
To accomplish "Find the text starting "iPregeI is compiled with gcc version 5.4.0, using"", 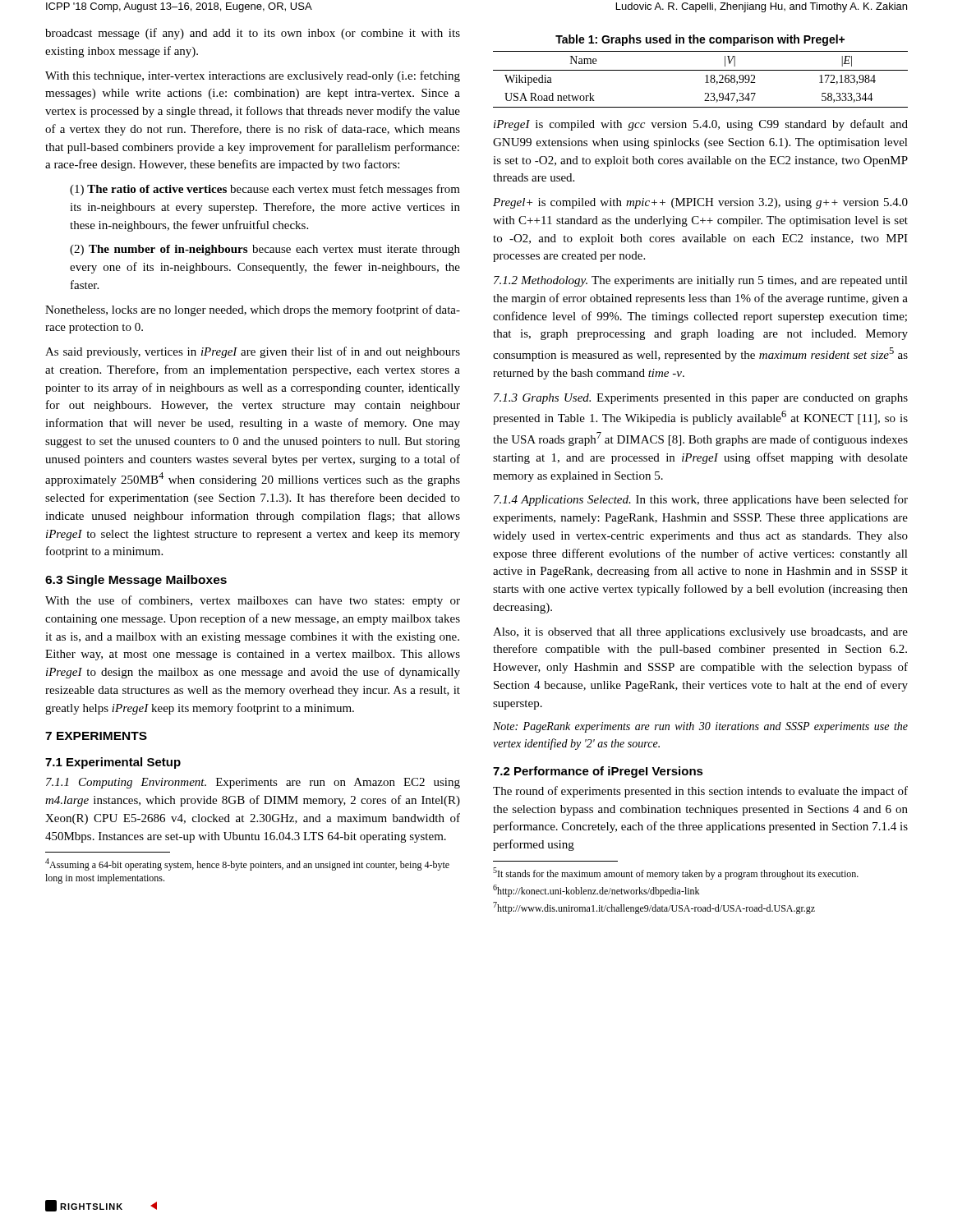I will (x=700, y=414).
